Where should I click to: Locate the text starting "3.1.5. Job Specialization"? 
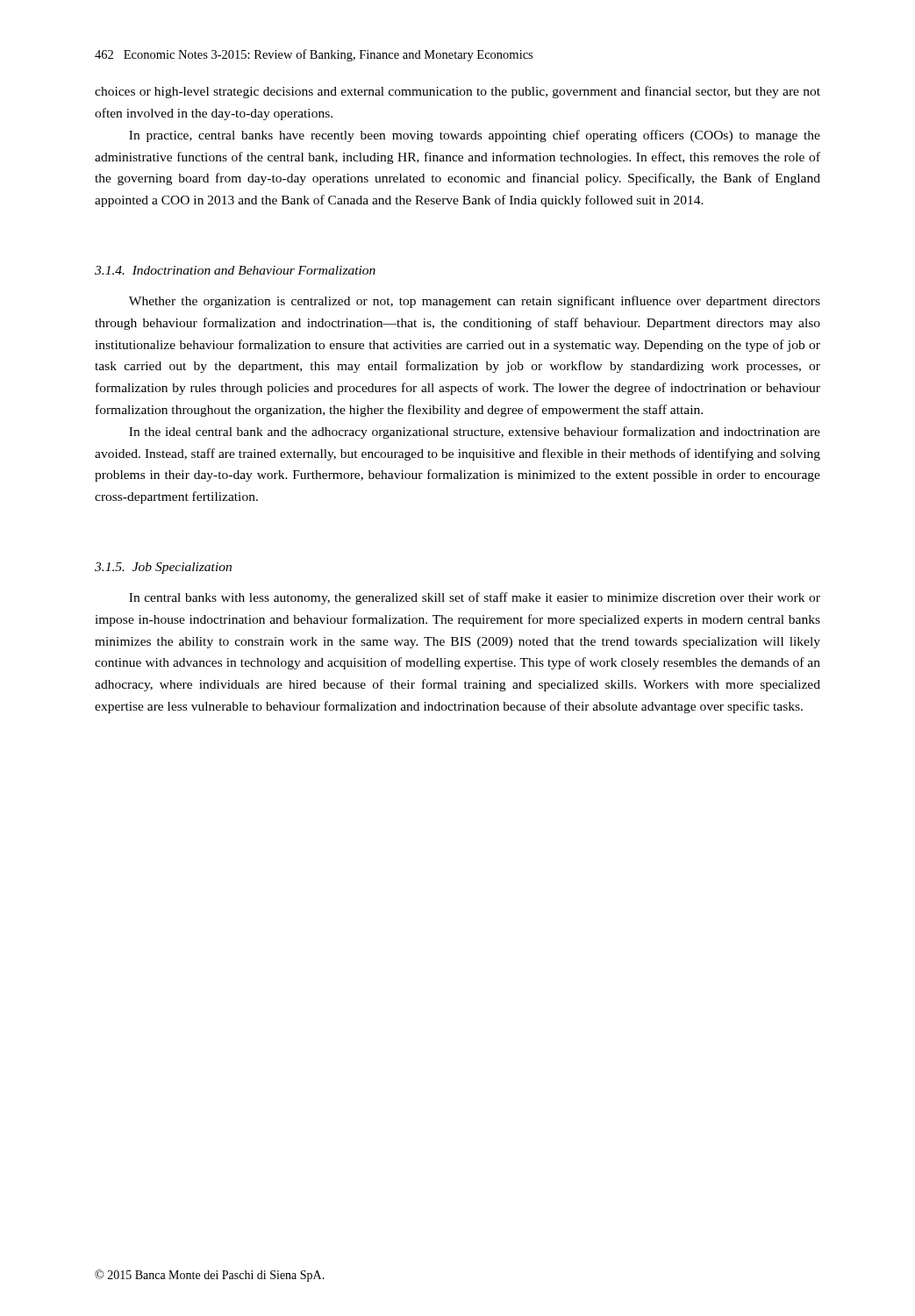(x=163, y=566)
